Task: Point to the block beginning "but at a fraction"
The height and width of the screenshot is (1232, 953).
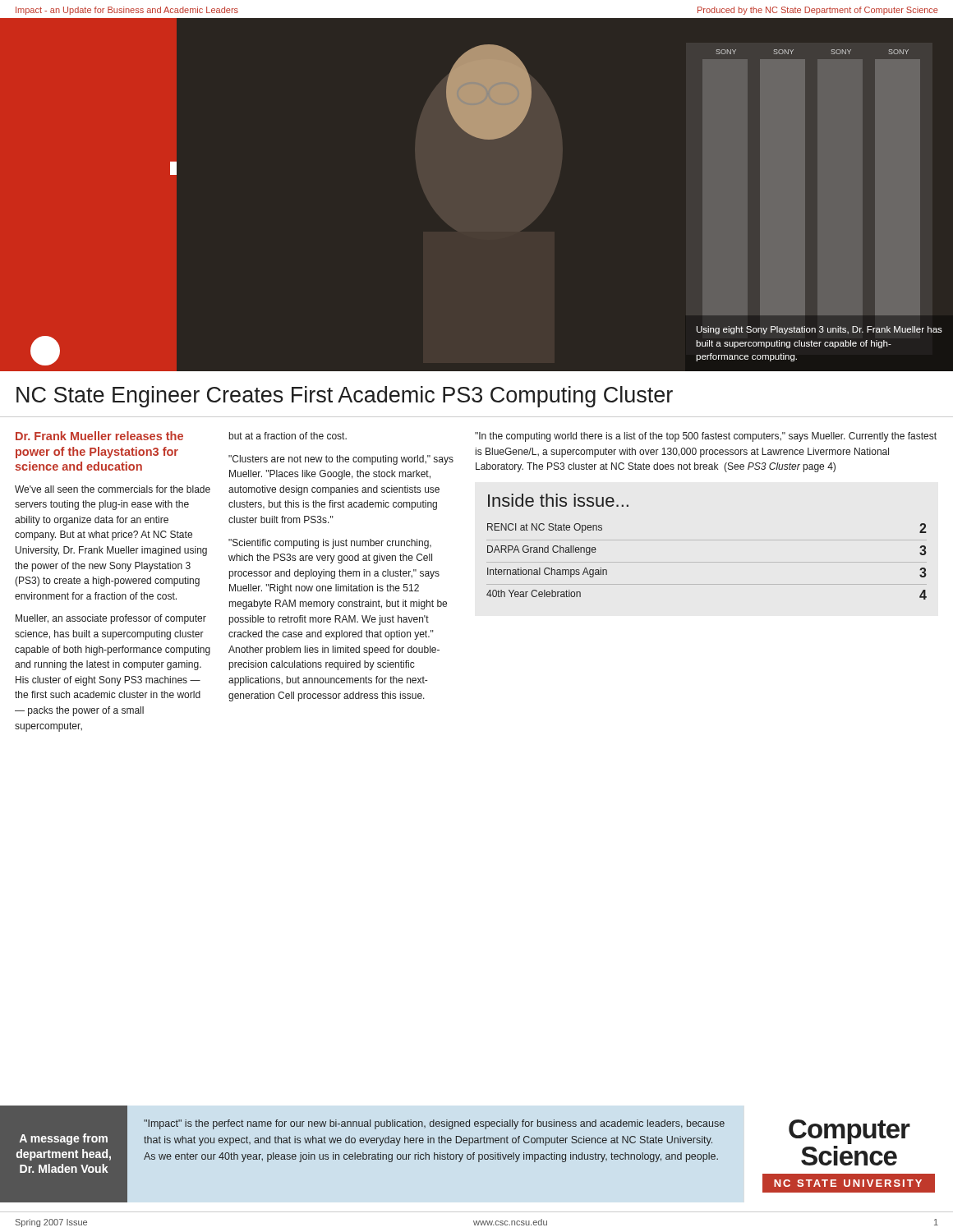Action: point(288,436)
